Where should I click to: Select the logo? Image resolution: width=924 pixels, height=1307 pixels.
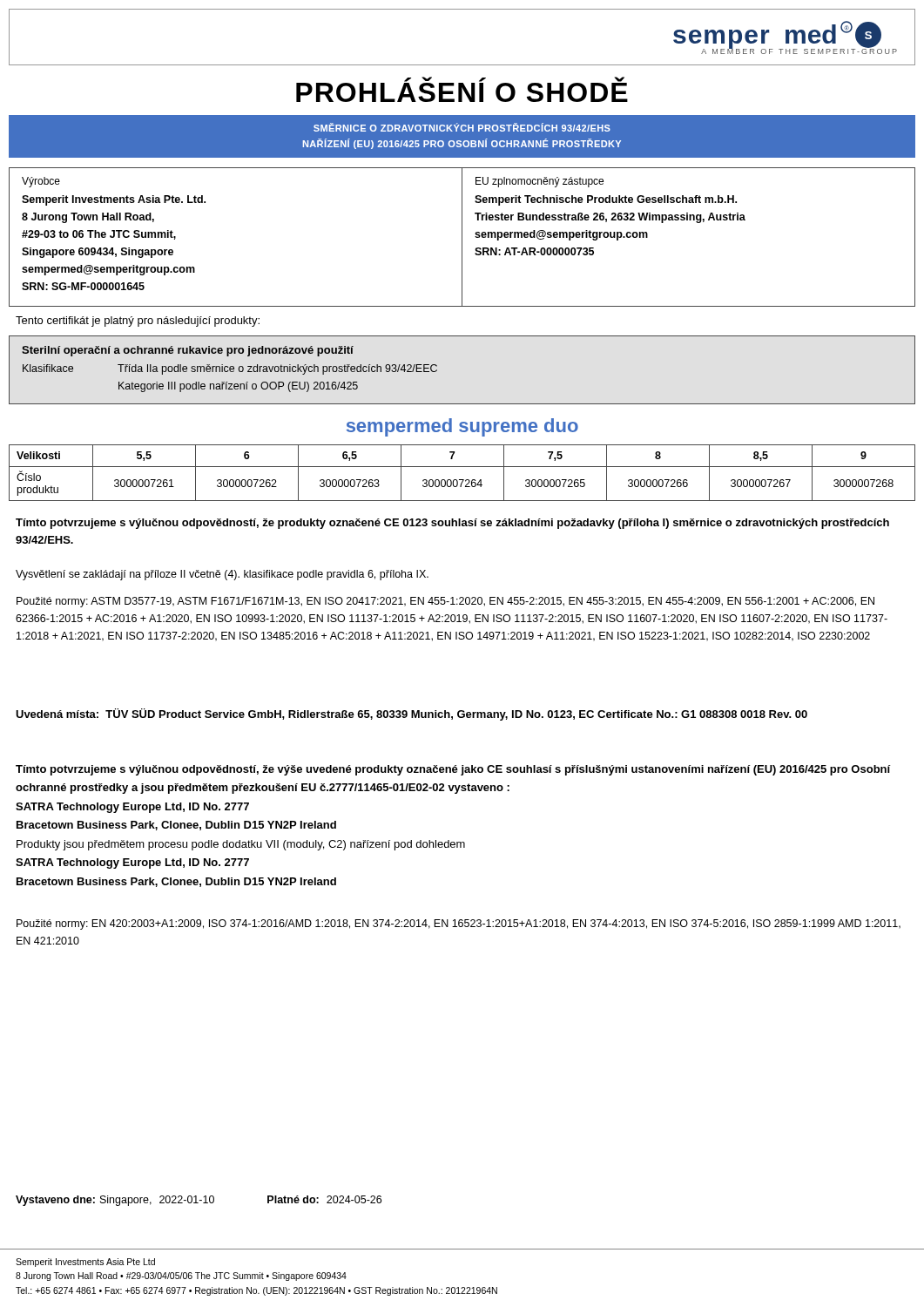pyautogui.click(x=462, y=37)
